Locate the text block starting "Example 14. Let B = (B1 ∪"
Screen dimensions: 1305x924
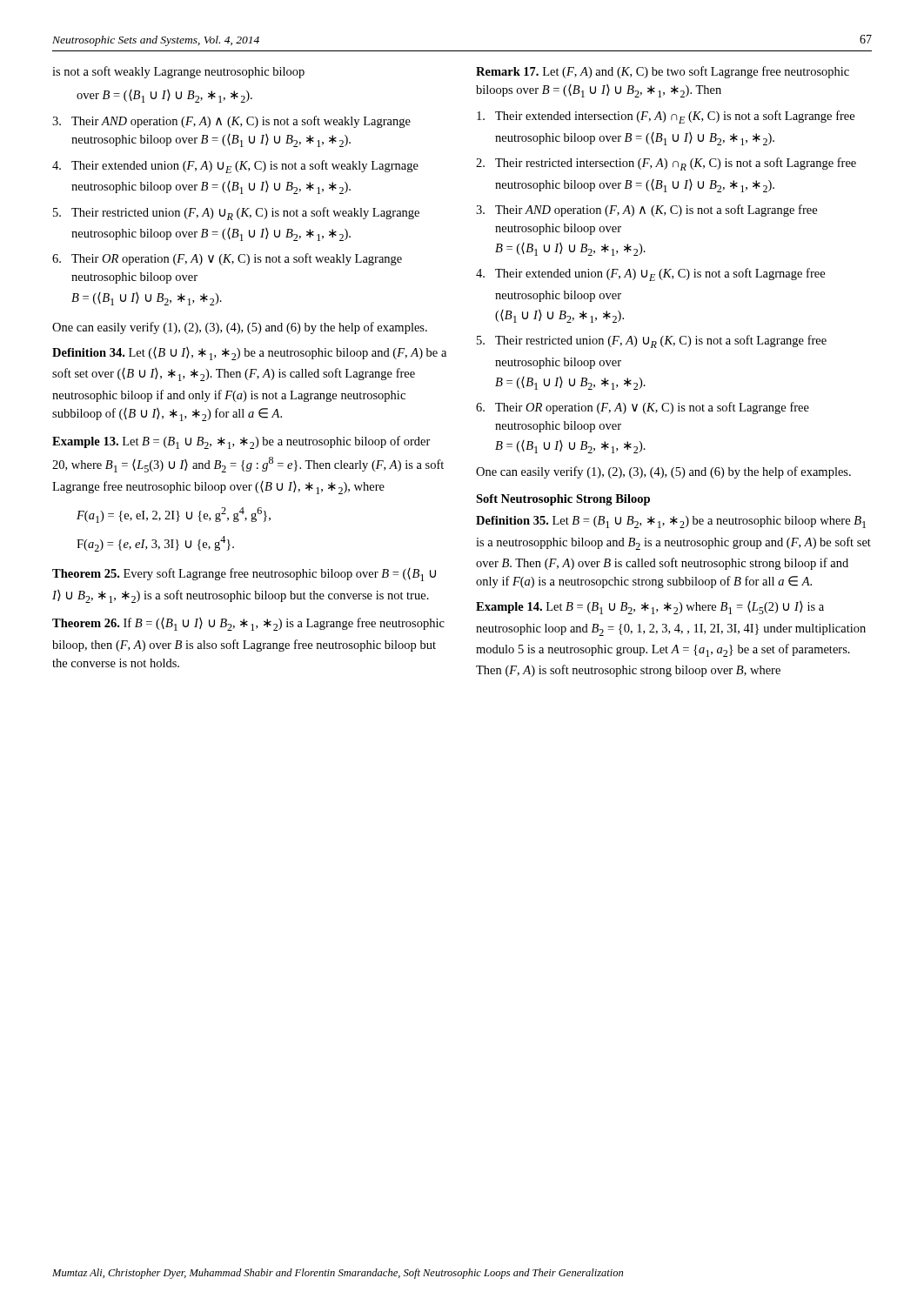(674, 639)
